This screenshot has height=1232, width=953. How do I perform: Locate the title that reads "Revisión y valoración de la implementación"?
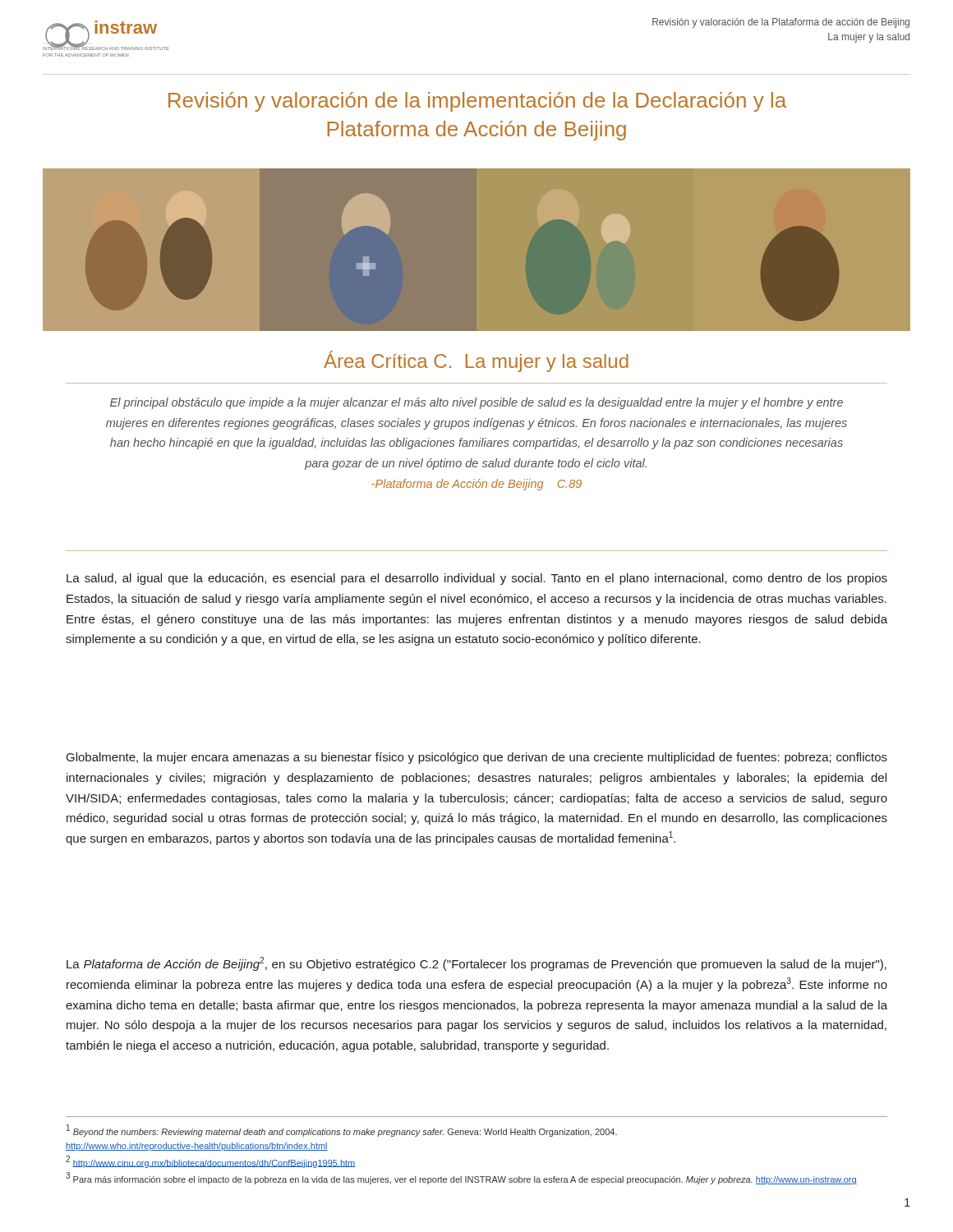(476, 115)
